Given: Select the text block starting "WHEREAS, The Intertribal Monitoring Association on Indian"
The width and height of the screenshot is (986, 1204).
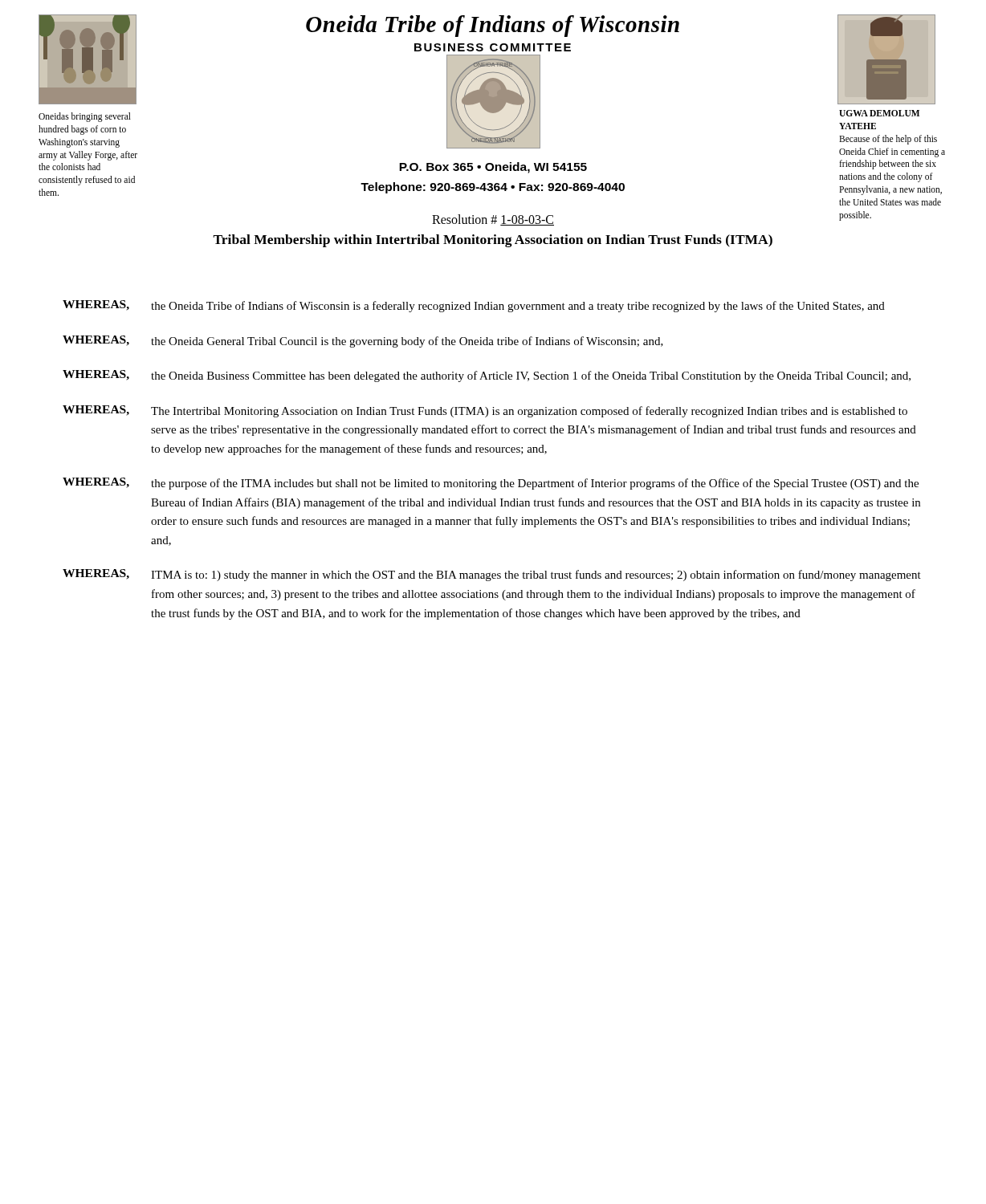Looking at the screenshot, I should pos(493,430).
